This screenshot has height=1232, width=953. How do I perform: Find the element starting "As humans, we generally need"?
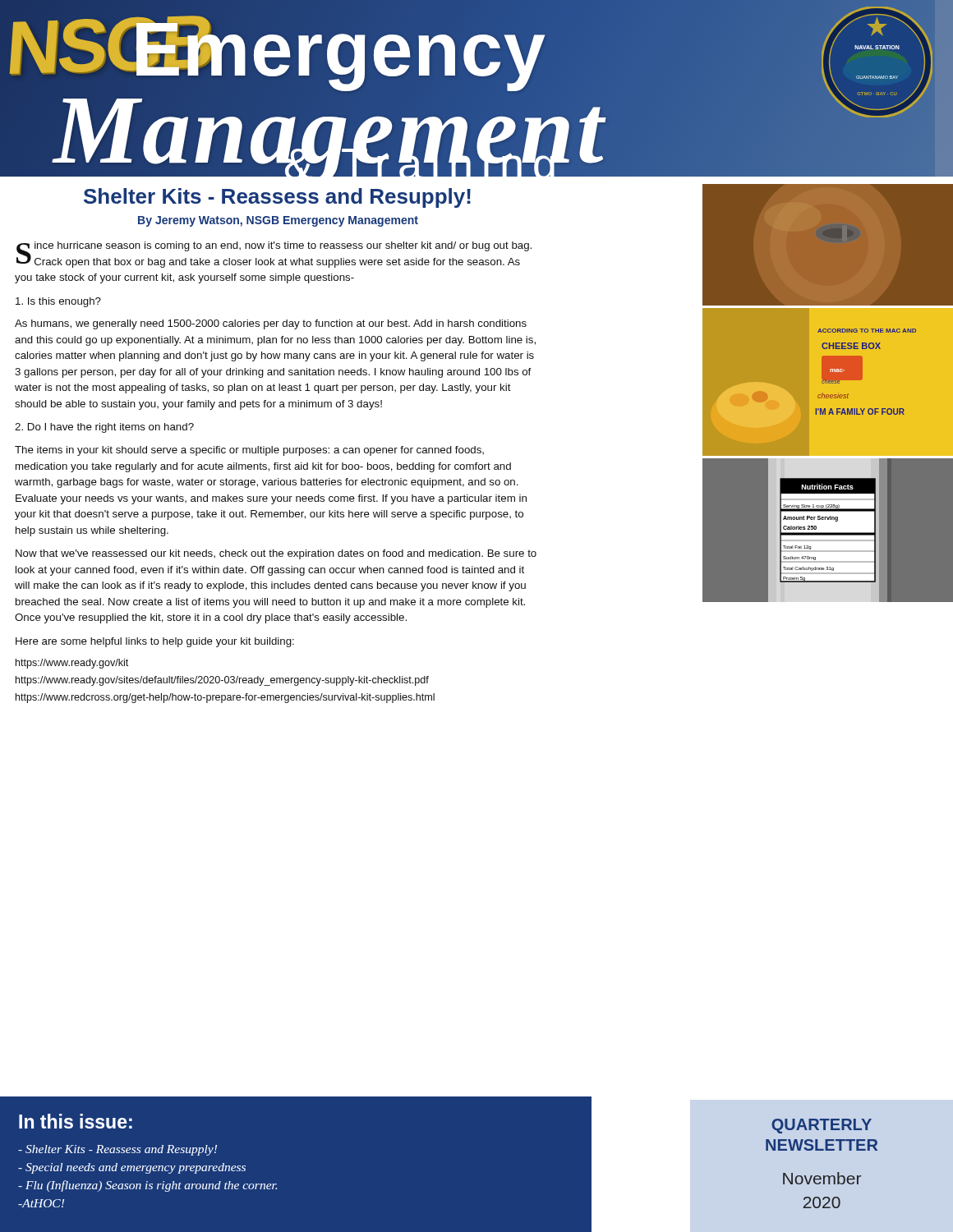point(276,364)
